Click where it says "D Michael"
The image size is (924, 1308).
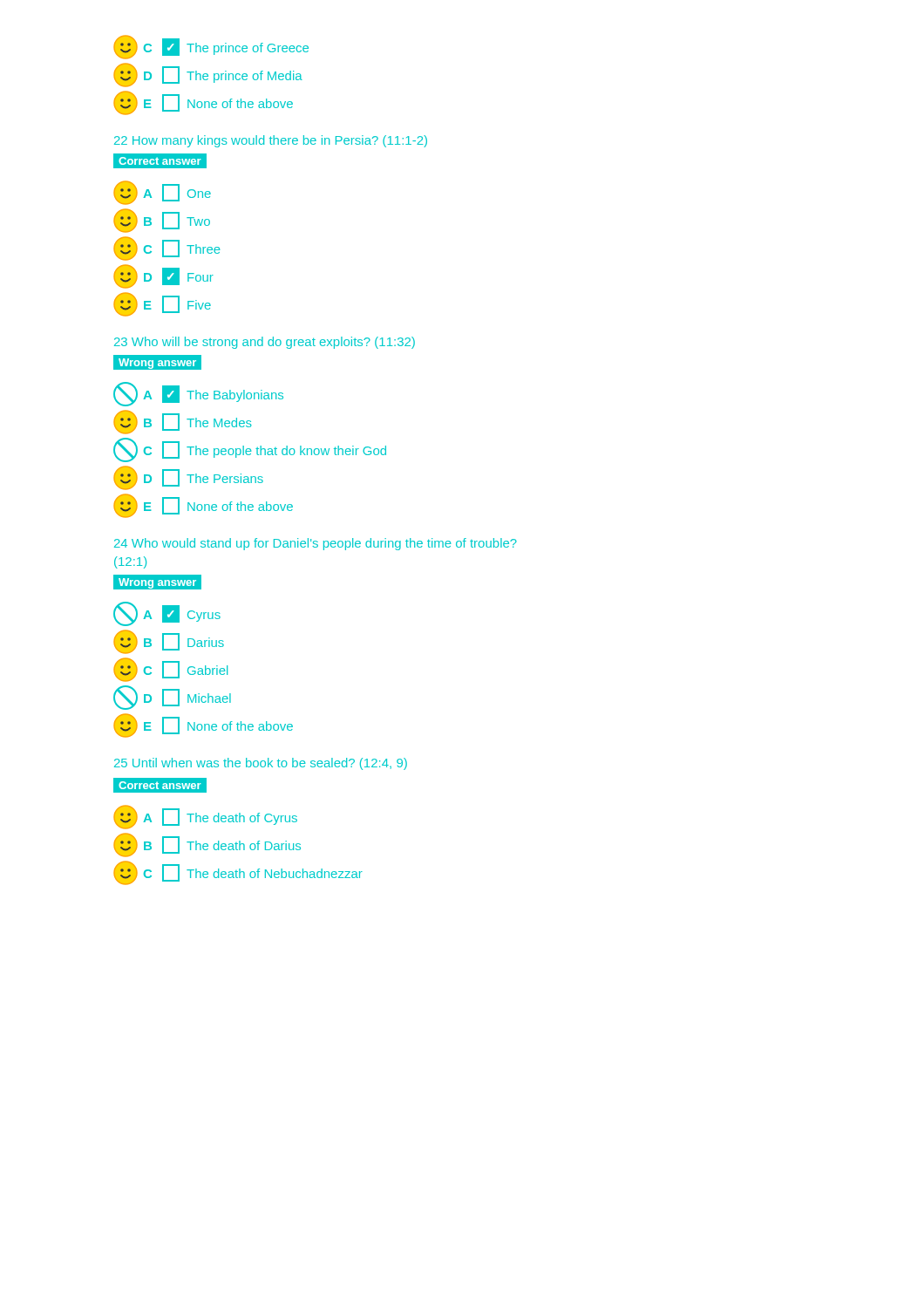pyautogui.click(x=172, y=698)
